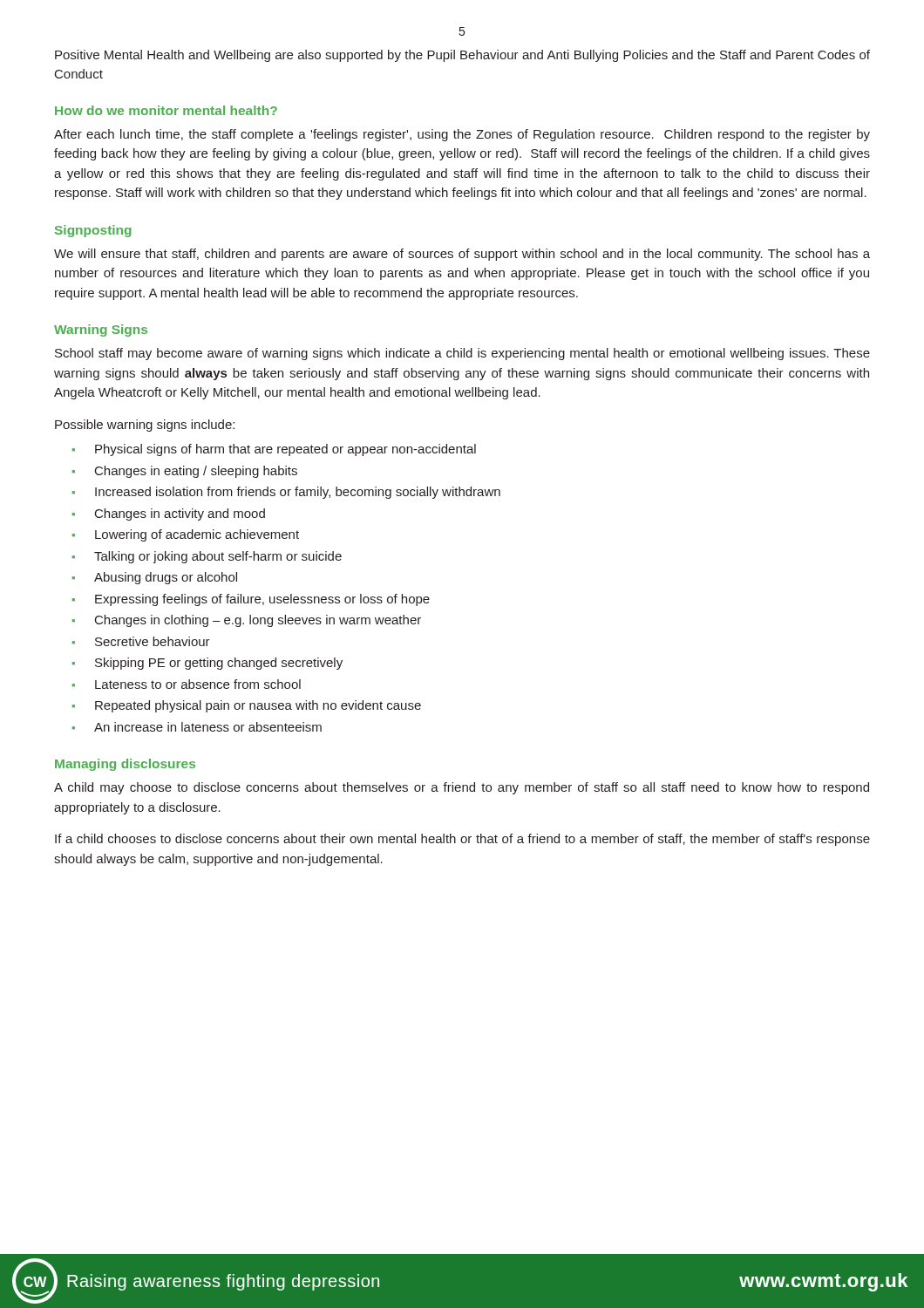Point to the block starting "Lateness to or absence from"
Viewport: 924px width, 1308px height.
[198, 684]
